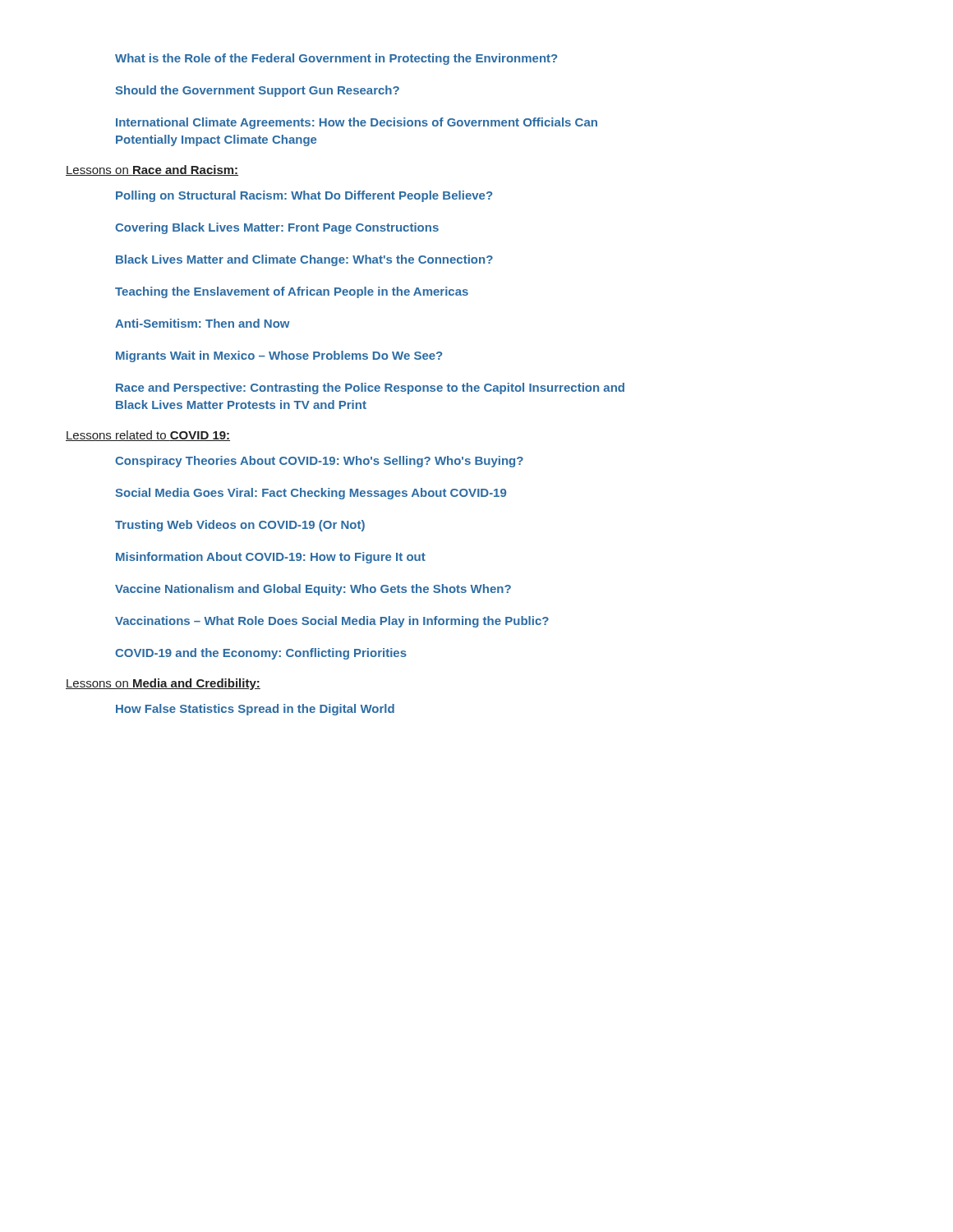Select the text starting "Black Lives Matter and Climate Change: What's"

point(304,259)
